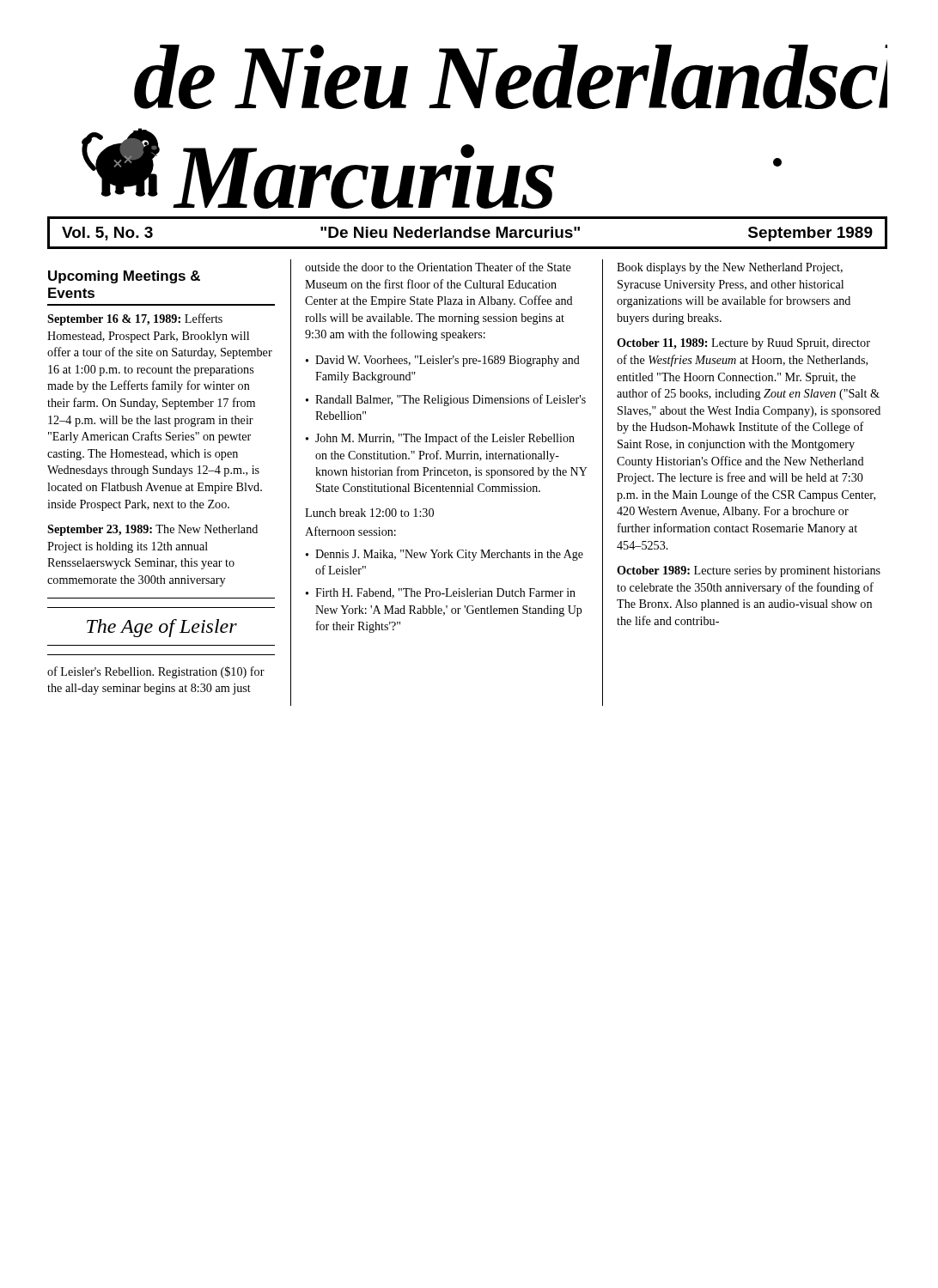Image resolution: width=938 pixels, height=1288 pixels.
Task: Select the text block starting "Afternoon session:"
Action: (x=351, y=532)
